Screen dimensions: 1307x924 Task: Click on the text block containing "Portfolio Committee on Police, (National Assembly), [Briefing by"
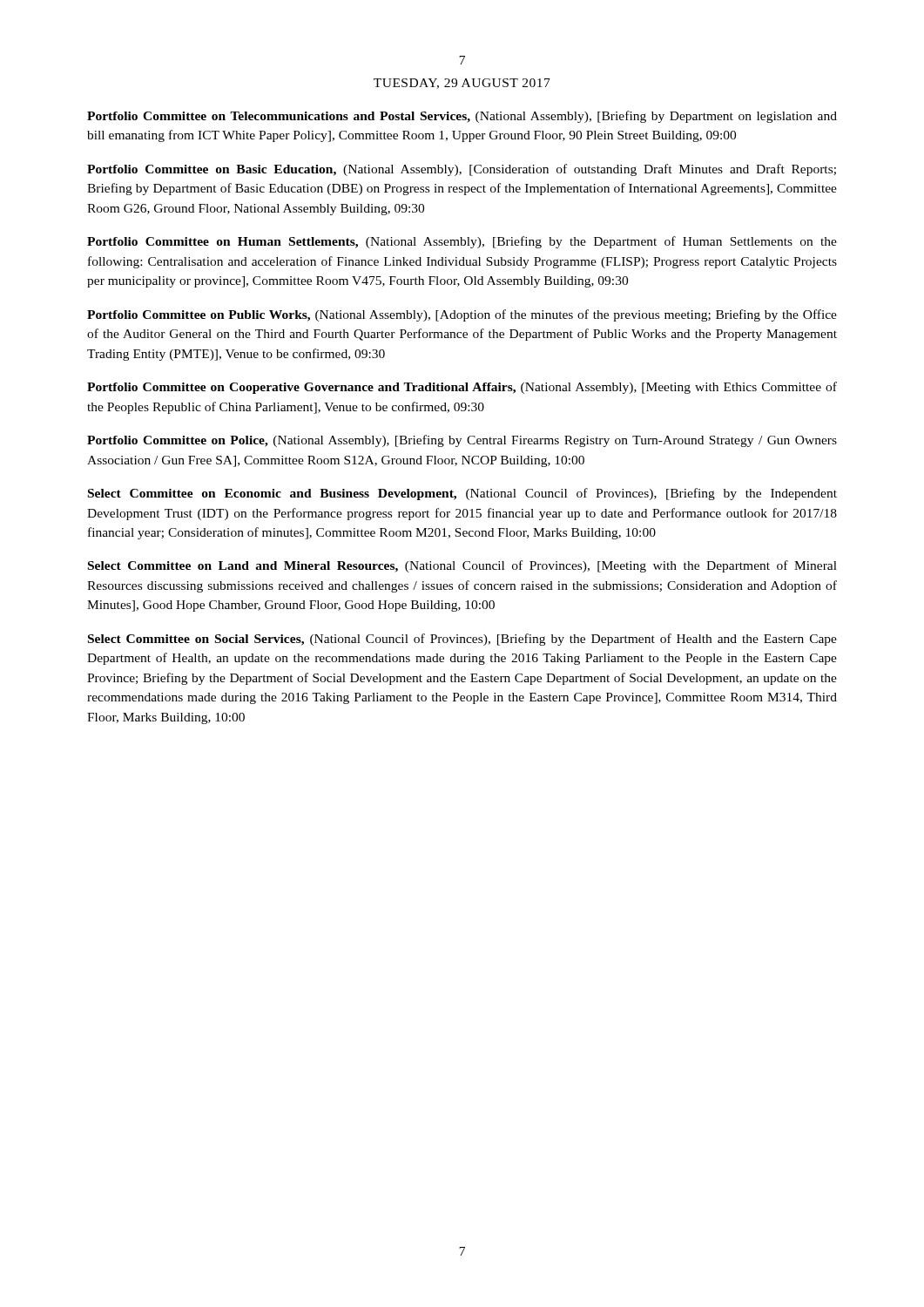pyautogui.click(x=462, y=449)
